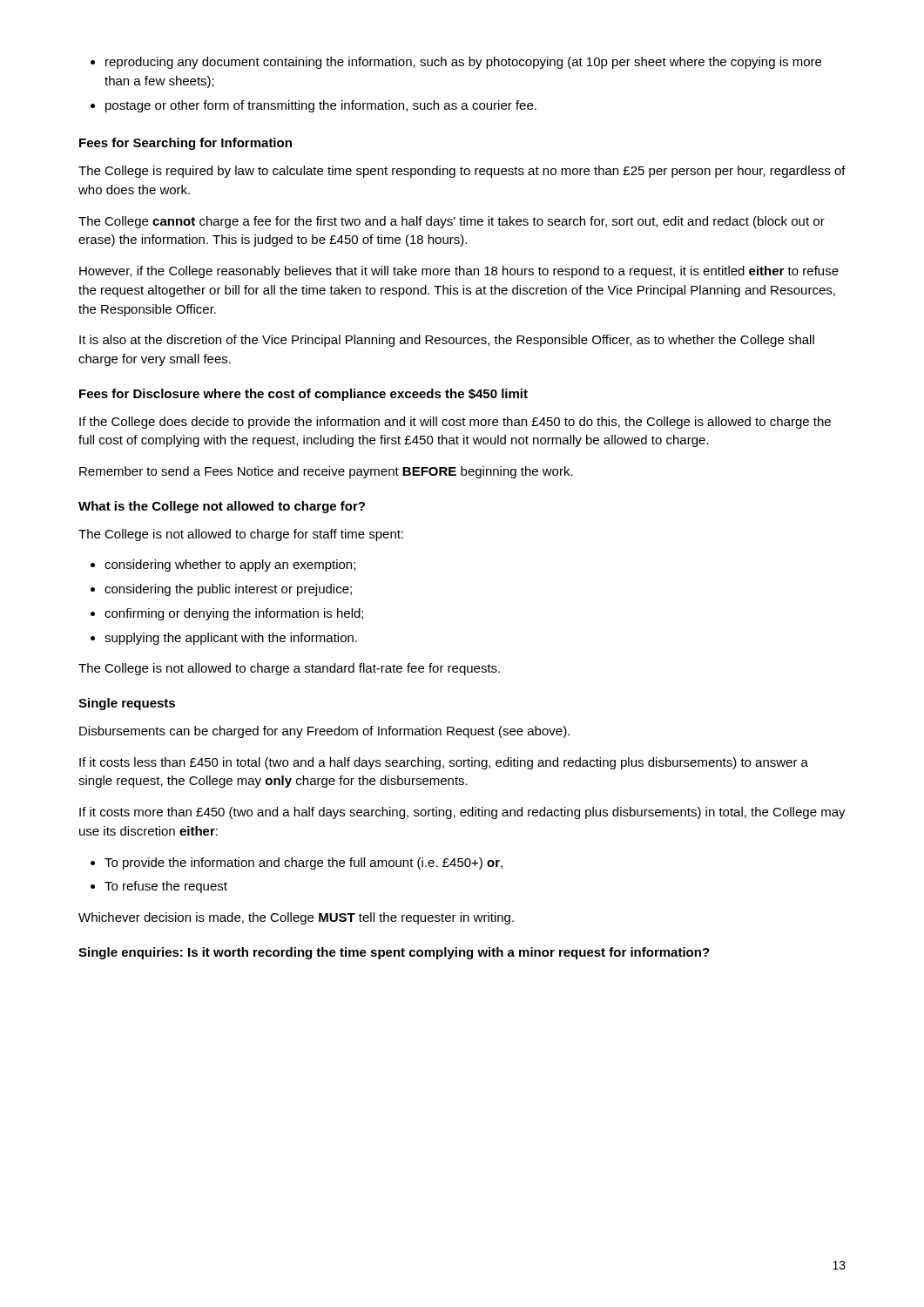Locate the text block starting "The College cannot"

coord(451,230)
